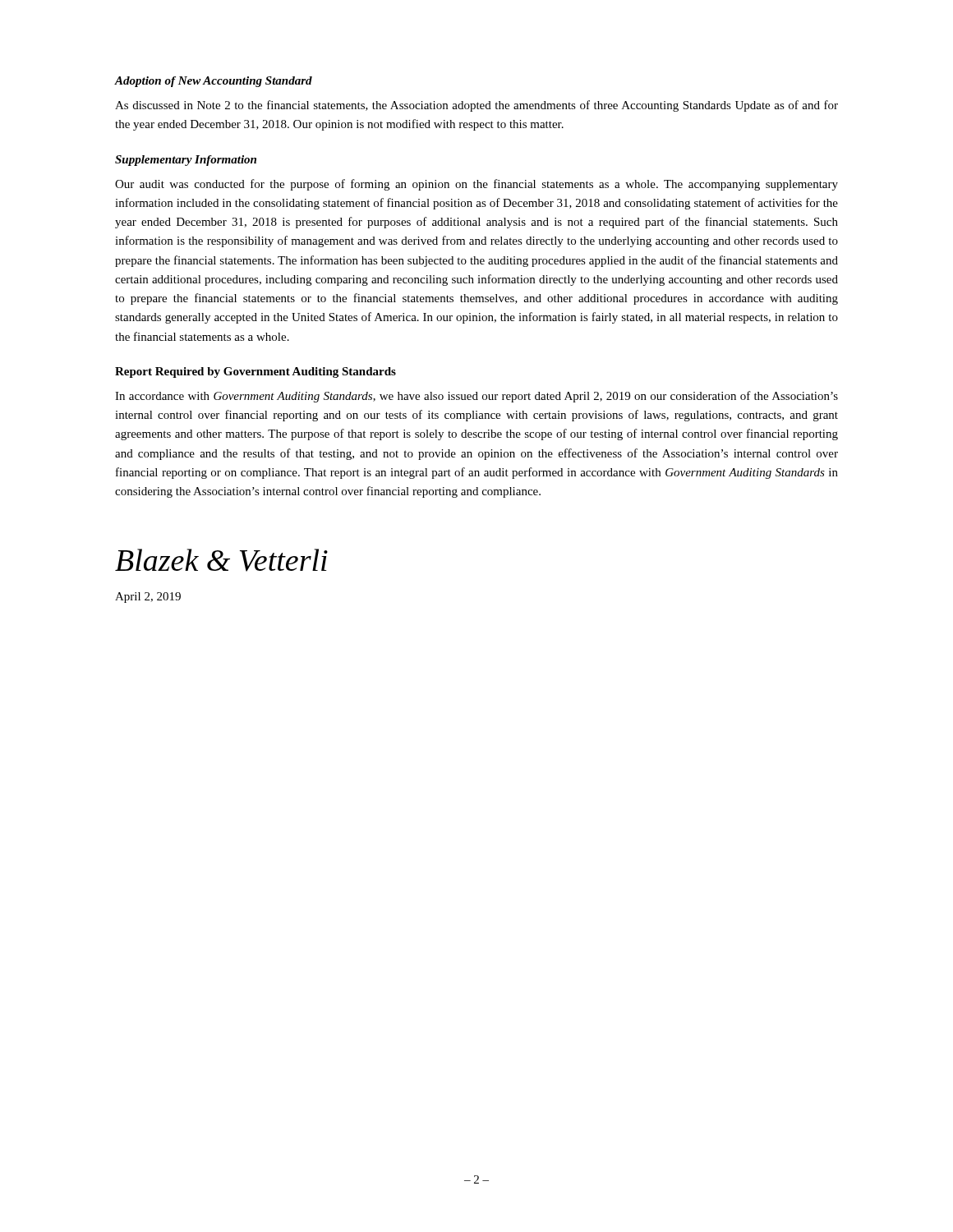Select the section header that says "Supplementary Information"
953x1232 pixels.
pyautogui.click(x=186, y=161)
